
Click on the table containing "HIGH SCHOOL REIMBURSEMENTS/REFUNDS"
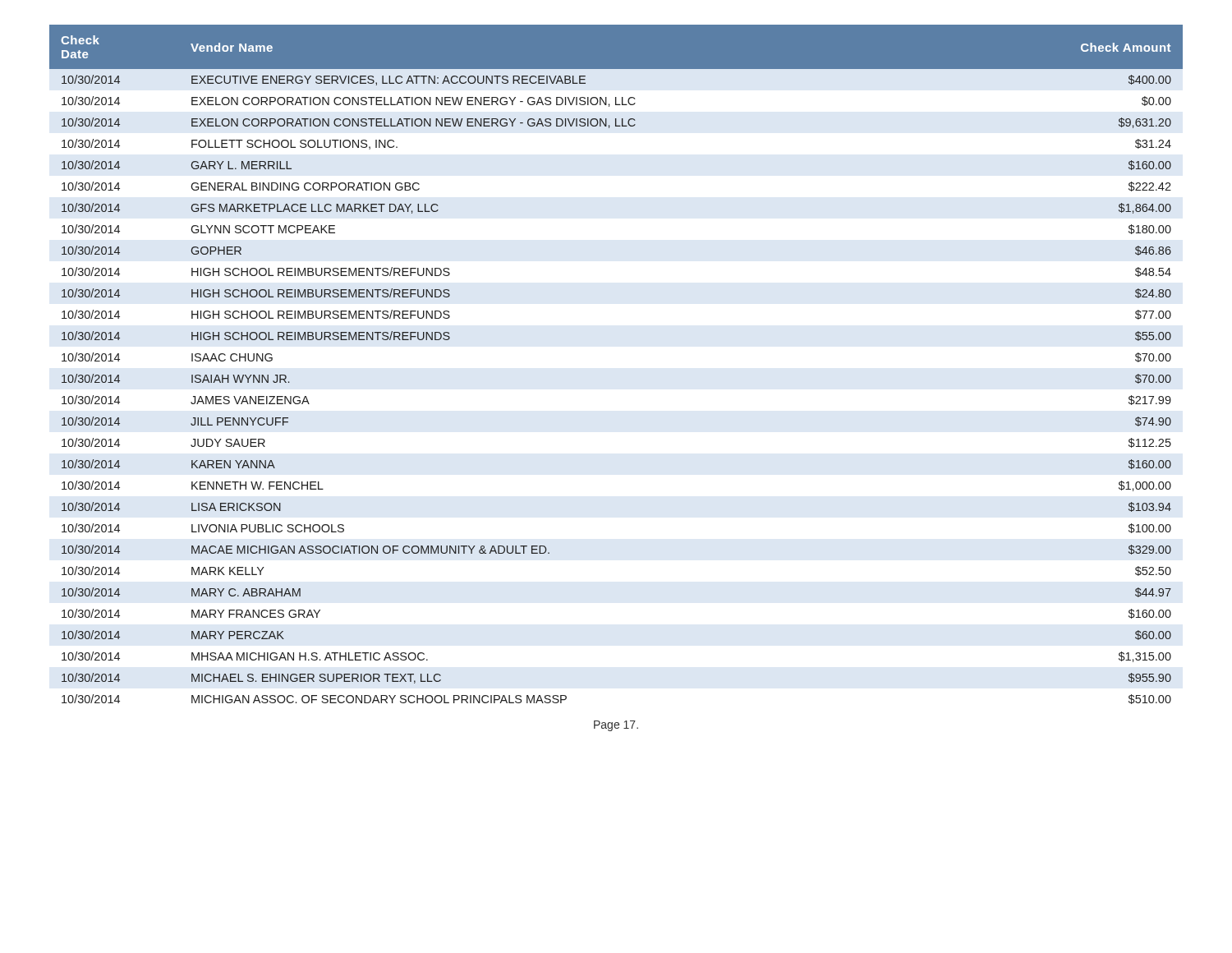[x=616, y=367]
